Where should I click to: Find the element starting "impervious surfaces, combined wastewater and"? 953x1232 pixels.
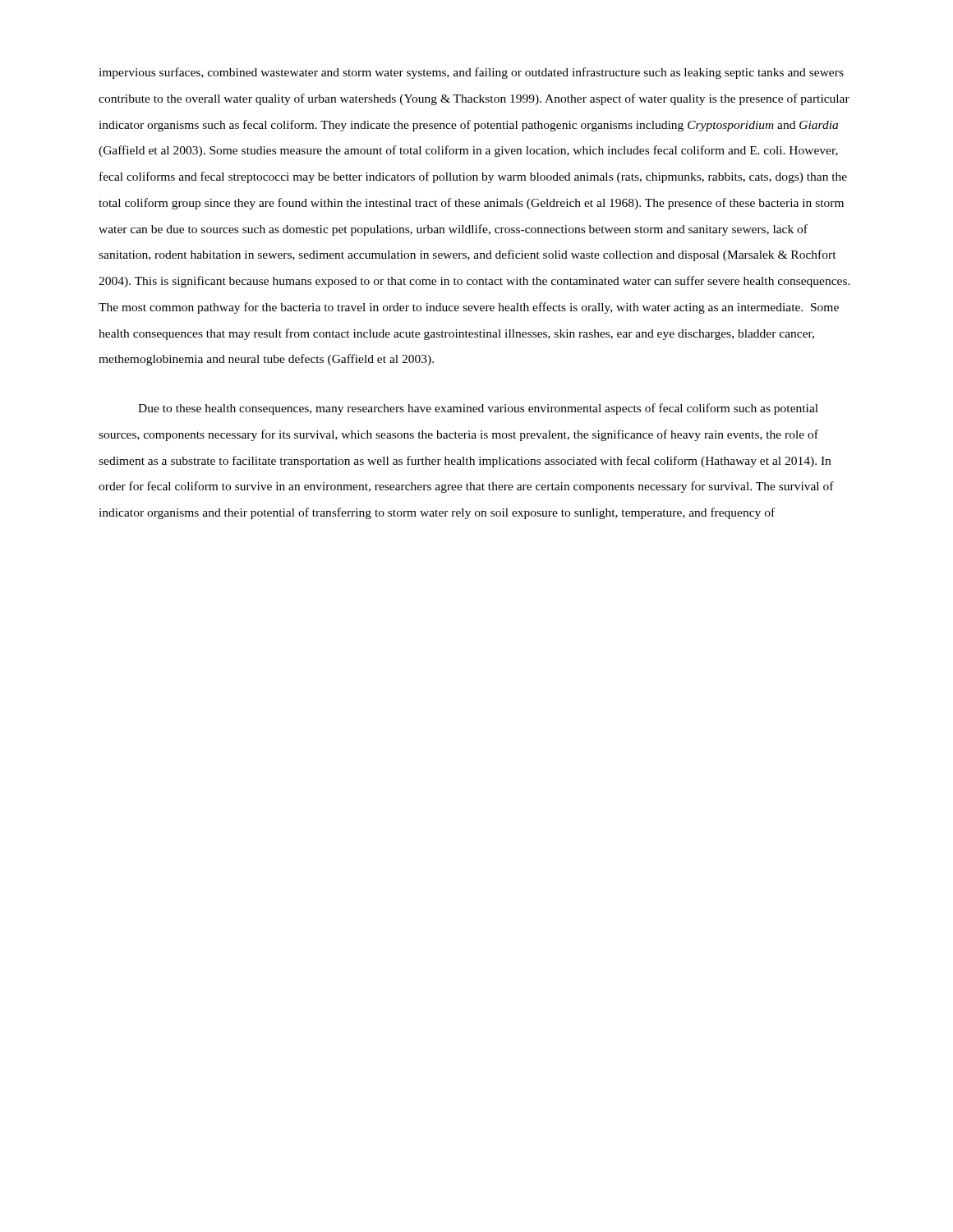(x=475, y=215)
